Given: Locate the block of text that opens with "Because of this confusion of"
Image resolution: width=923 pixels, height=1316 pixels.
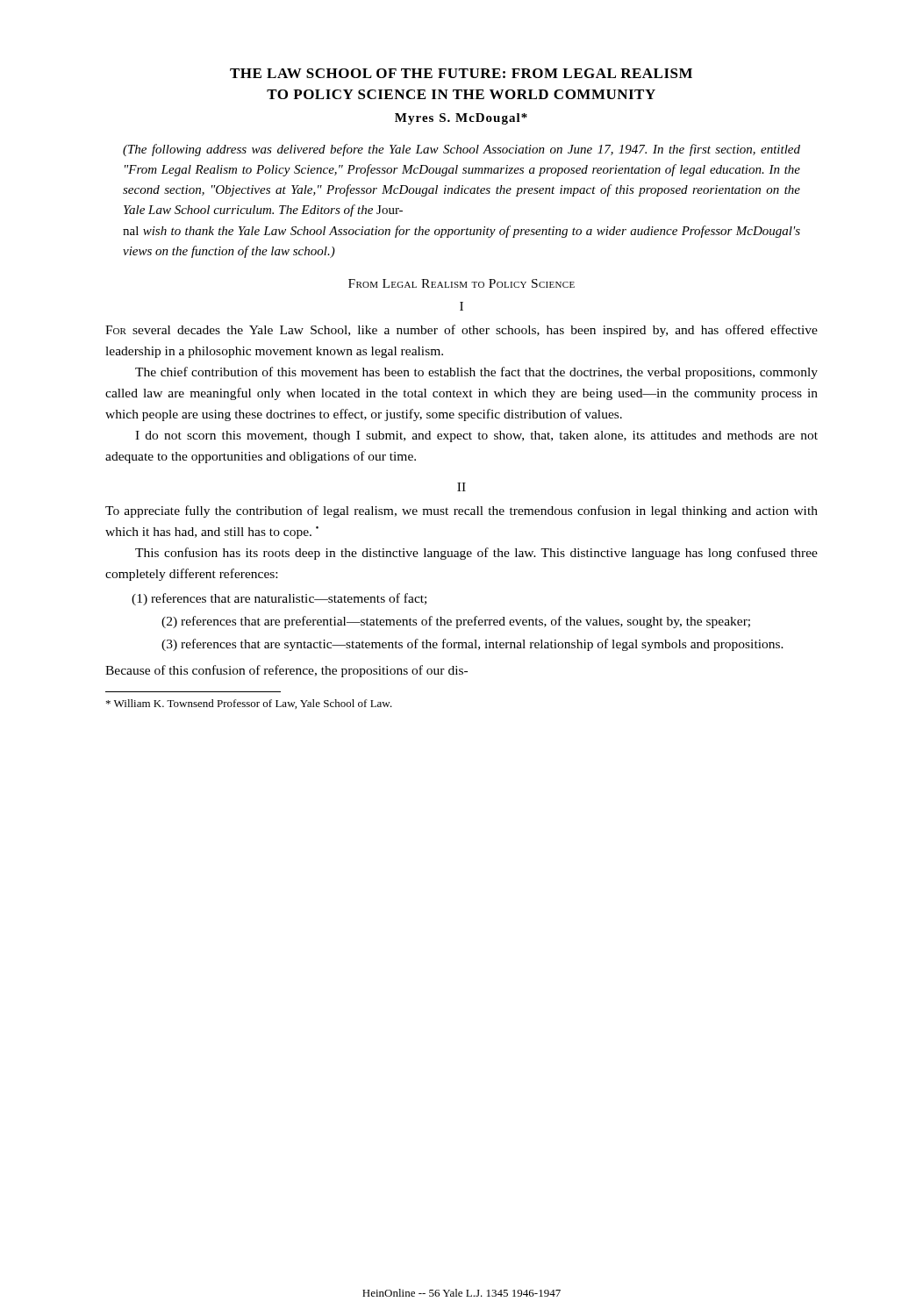Looking at the screenshot, I should click(462, 671).
